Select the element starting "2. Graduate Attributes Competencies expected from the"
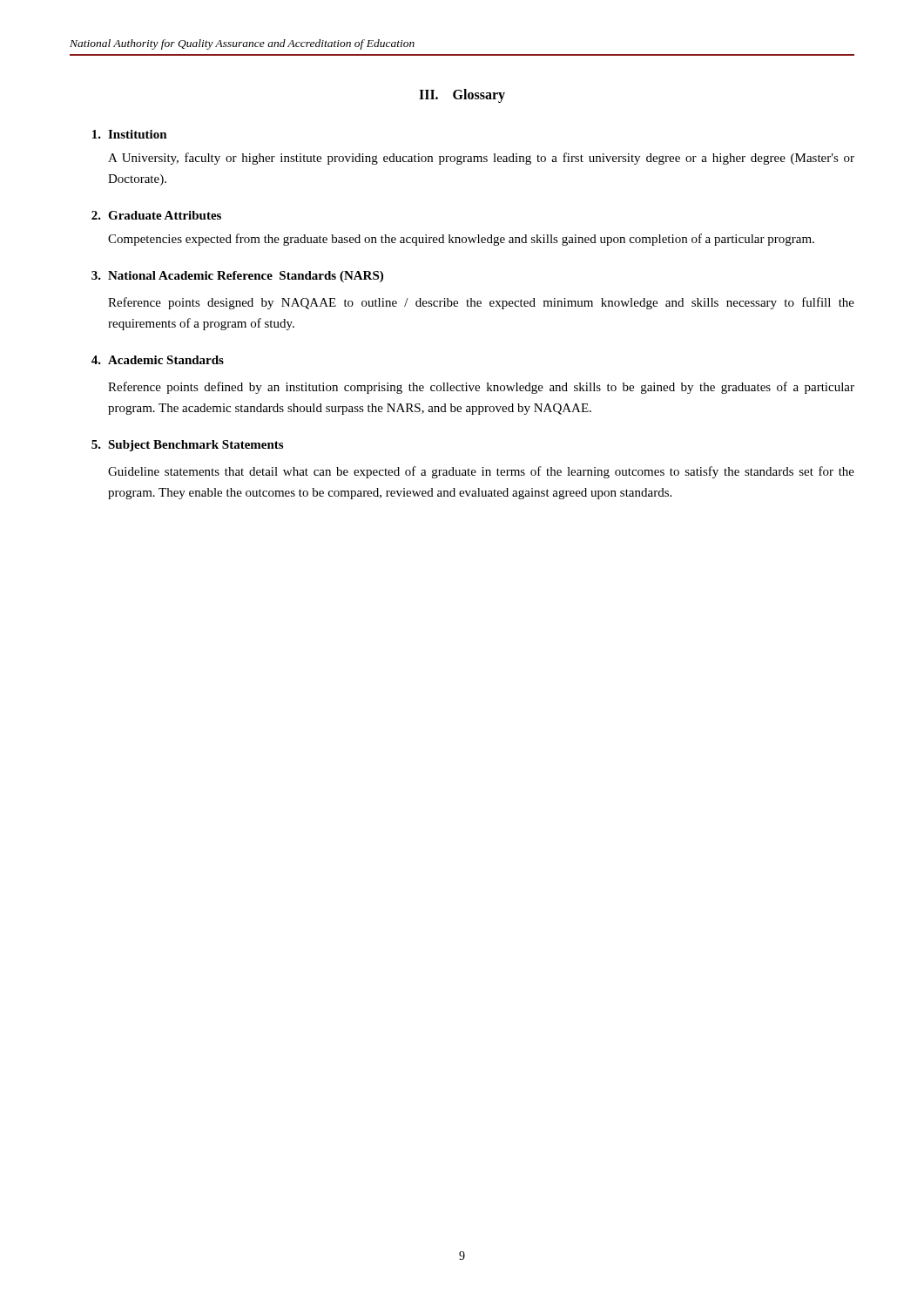 [462, 229]
